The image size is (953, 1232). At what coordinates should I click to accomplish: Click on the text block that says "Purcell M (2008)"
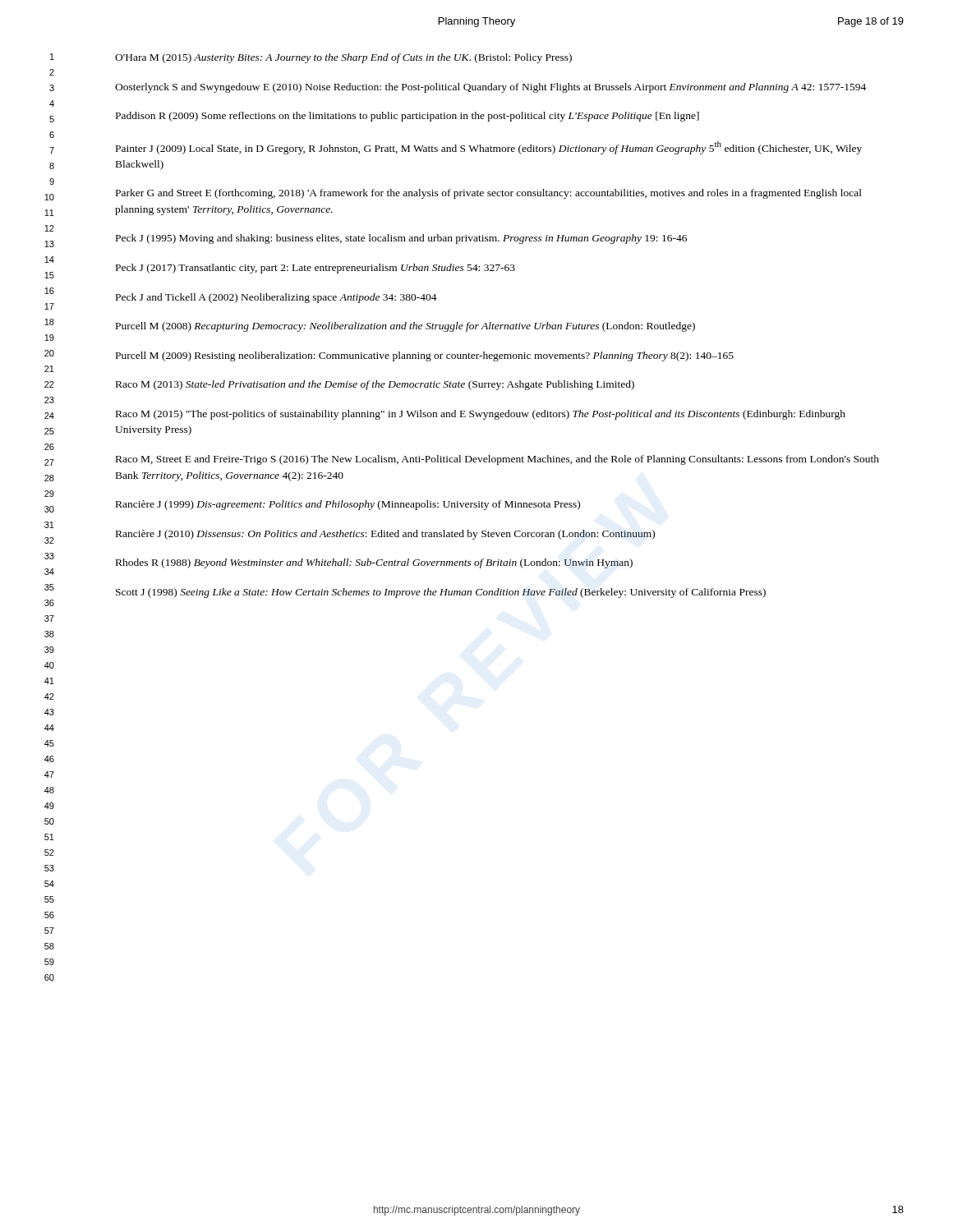[x=405, y=326]
